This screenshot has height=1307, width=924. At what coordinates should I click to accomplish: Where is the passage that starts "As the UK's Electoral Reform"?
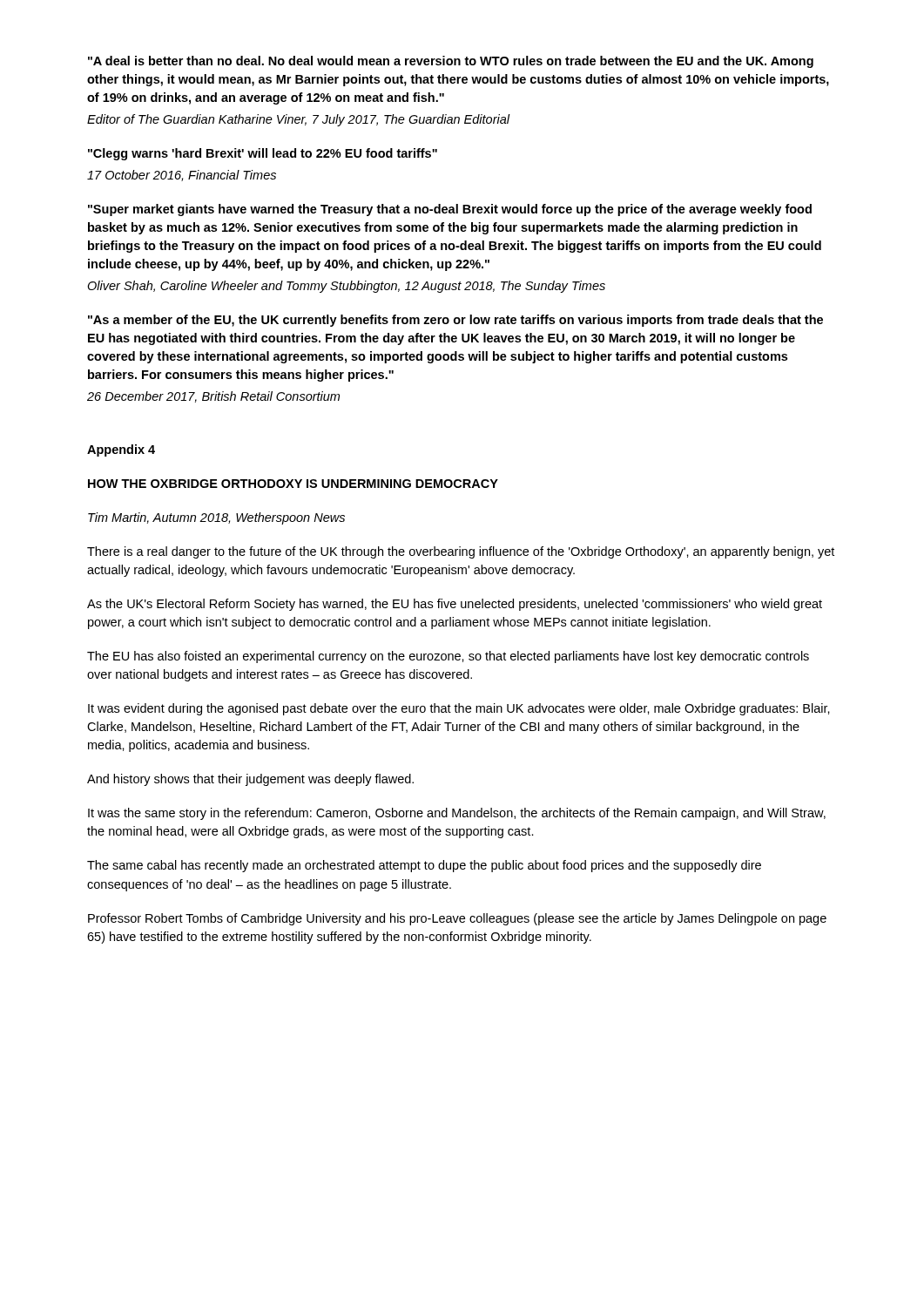click(x=462, y=614)
